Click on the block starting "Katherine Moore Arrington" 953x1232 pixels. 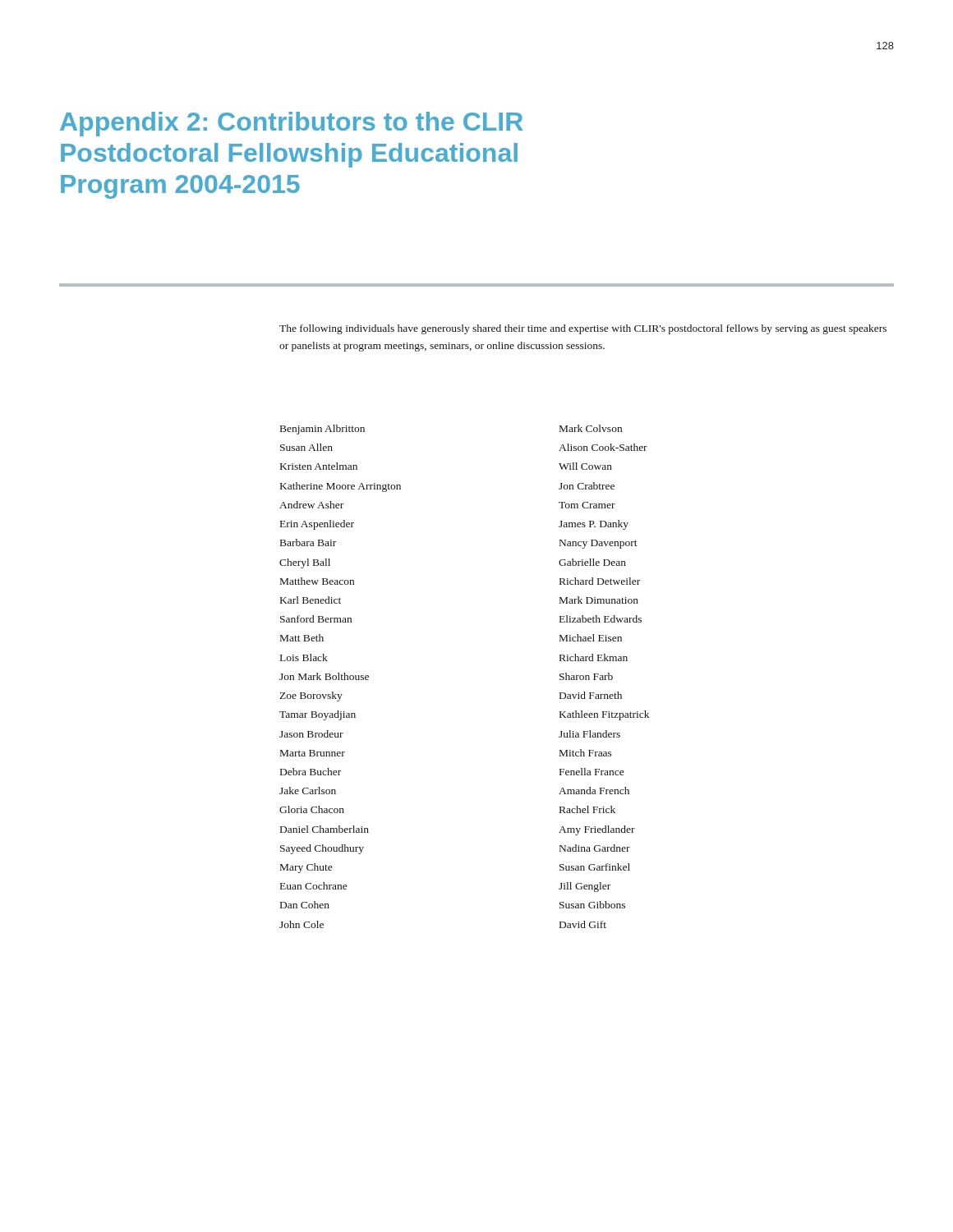point(340,486)
